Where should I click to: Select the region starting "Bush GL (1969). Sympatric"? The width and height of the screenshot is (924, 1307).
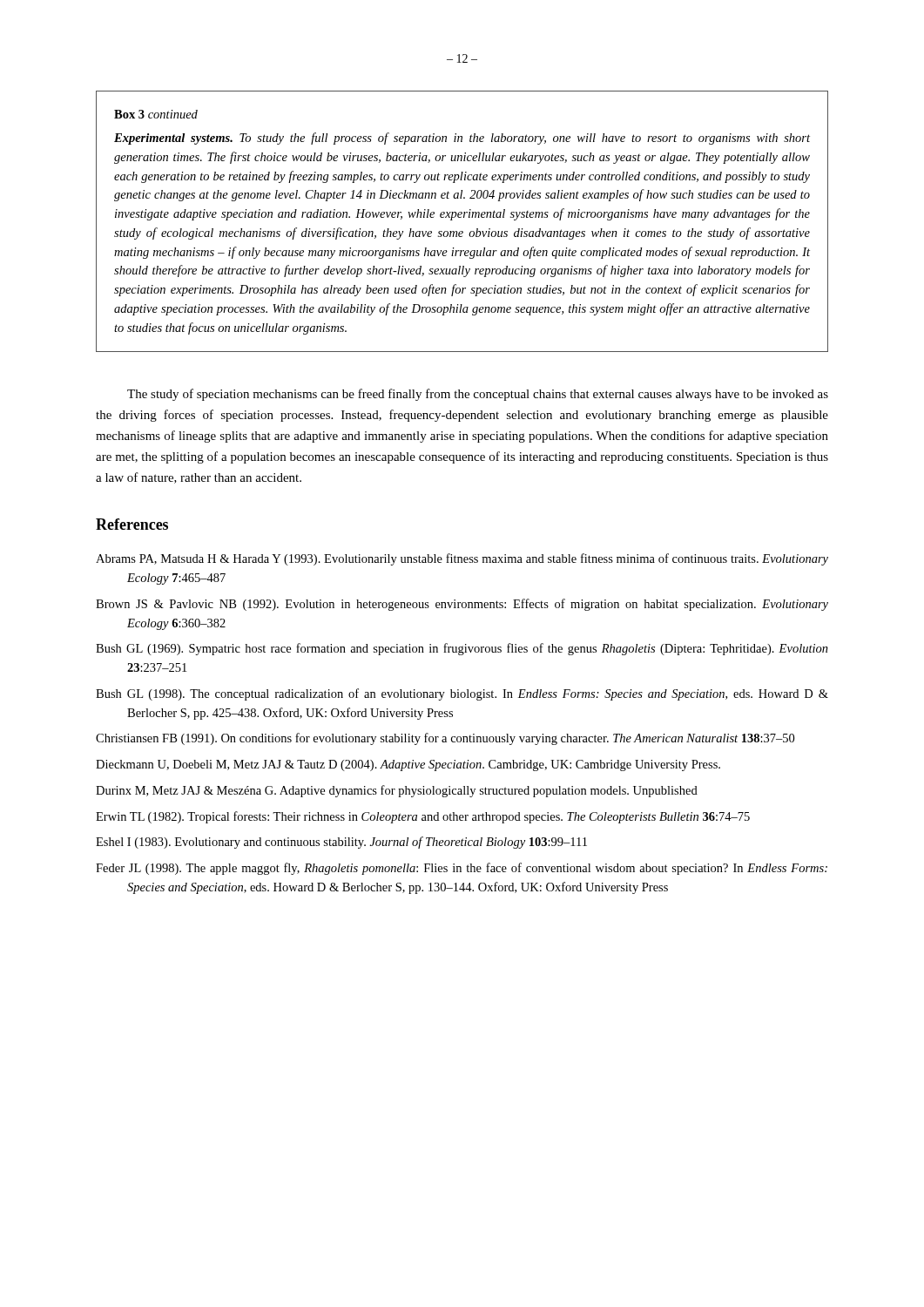tap(462, 658)
